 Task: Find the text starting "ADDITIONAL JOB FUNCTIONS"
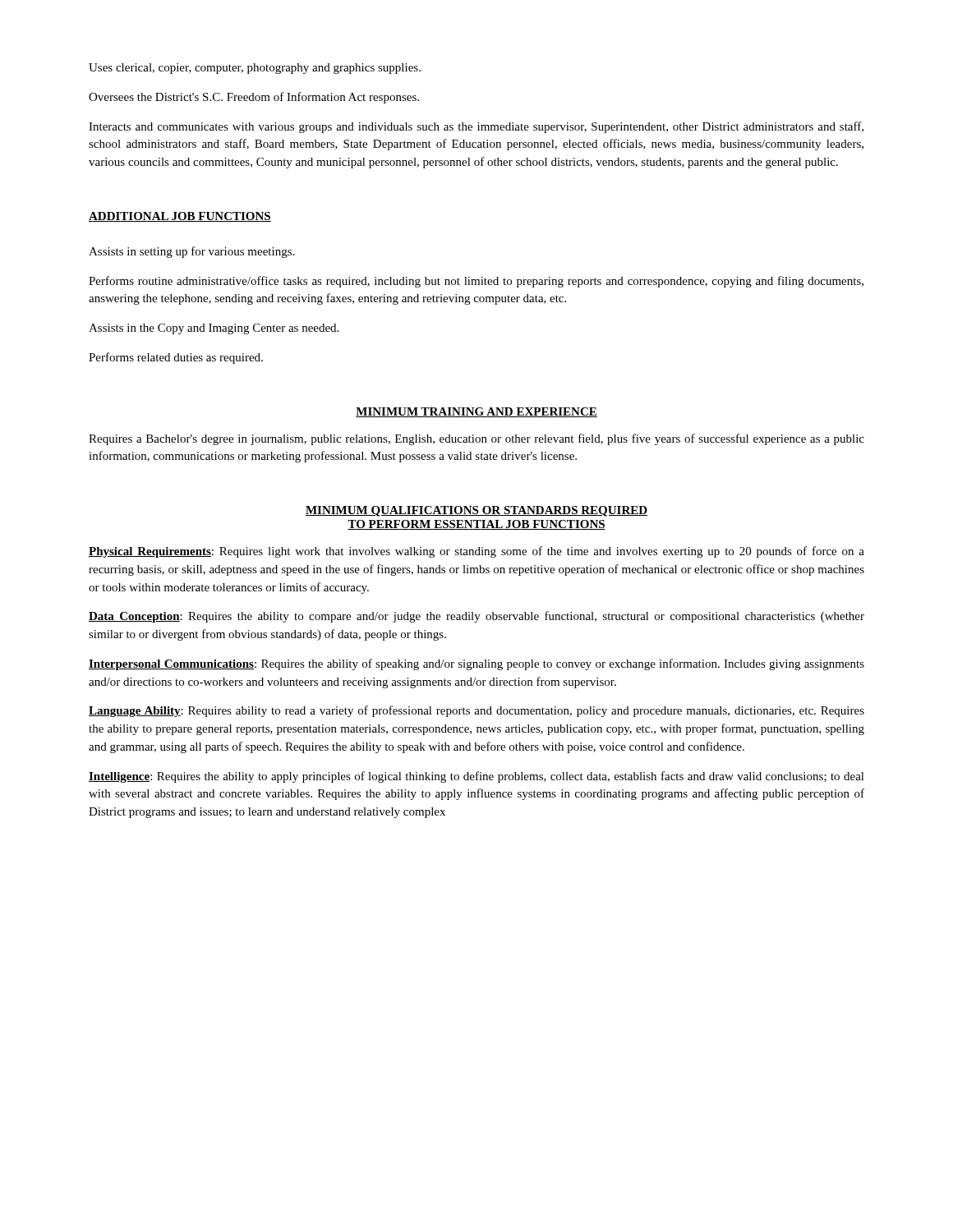click(180, 216)
